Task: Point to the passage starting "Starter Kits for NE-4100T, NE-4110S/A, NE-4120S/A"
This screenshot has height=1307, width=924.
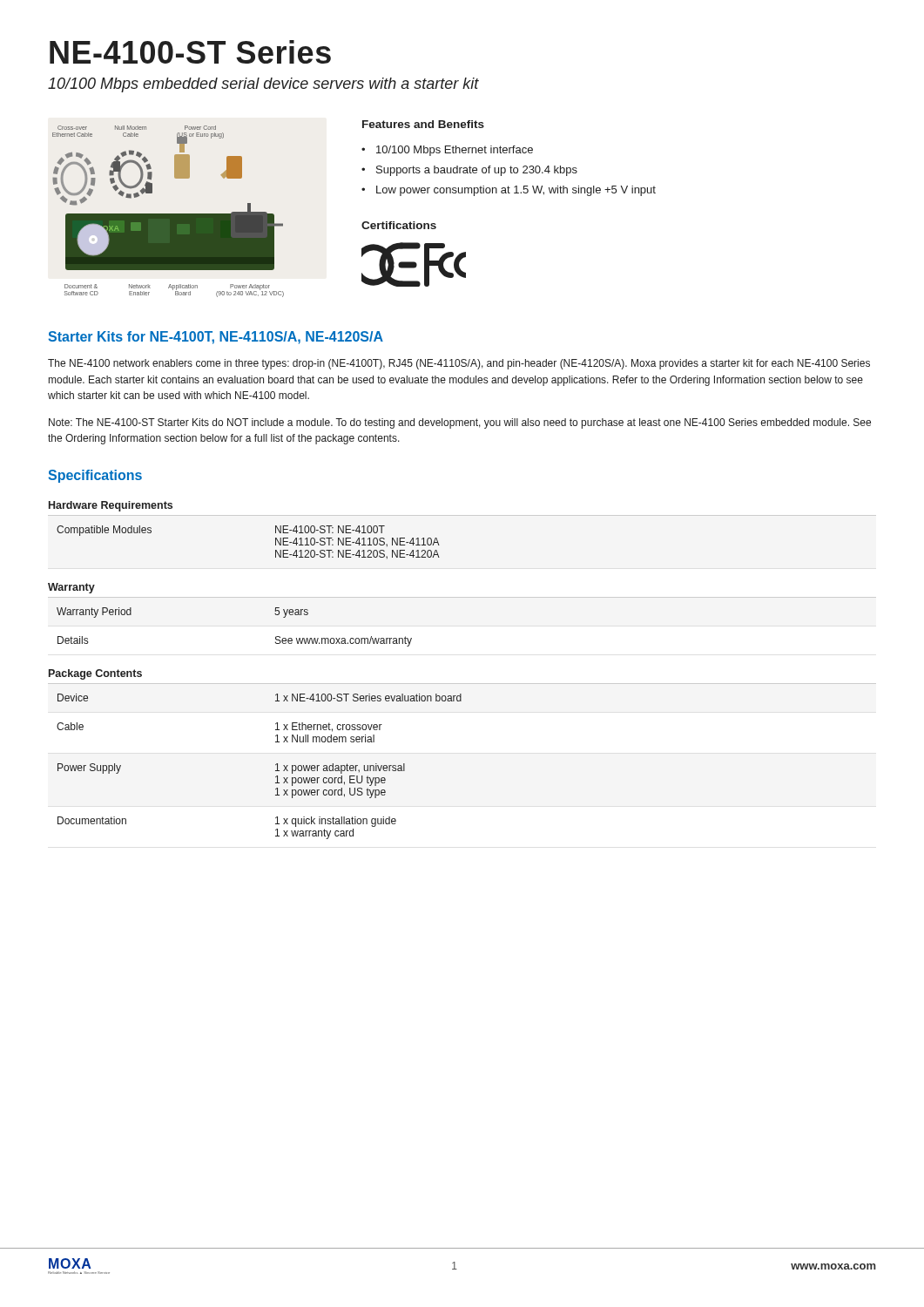Action: (216, 337)
